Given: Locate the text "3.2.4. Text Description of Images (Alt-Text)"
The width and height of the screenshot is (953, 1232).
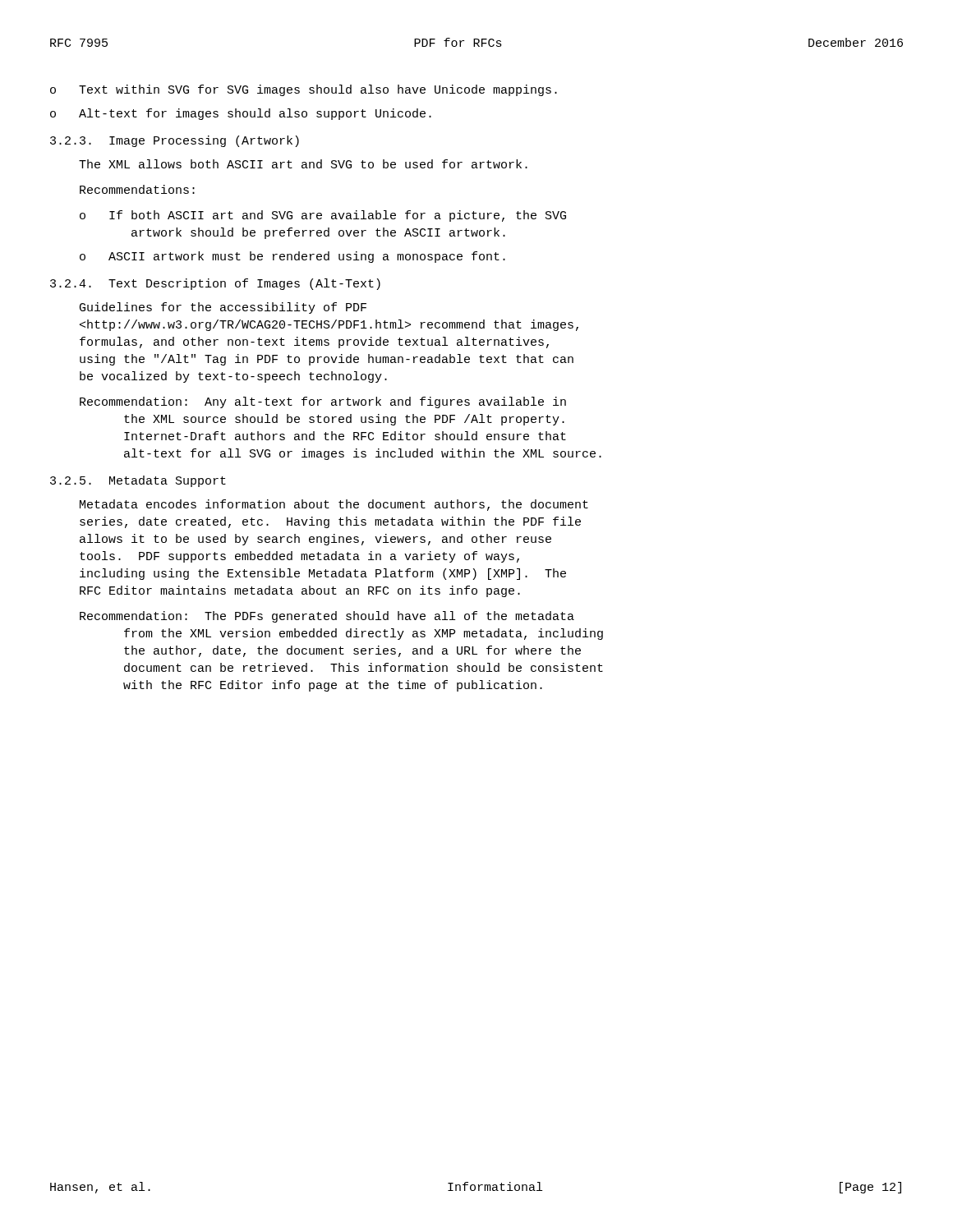Looking at the screenshot, I should pyautogui.click(x=216, y=285).
